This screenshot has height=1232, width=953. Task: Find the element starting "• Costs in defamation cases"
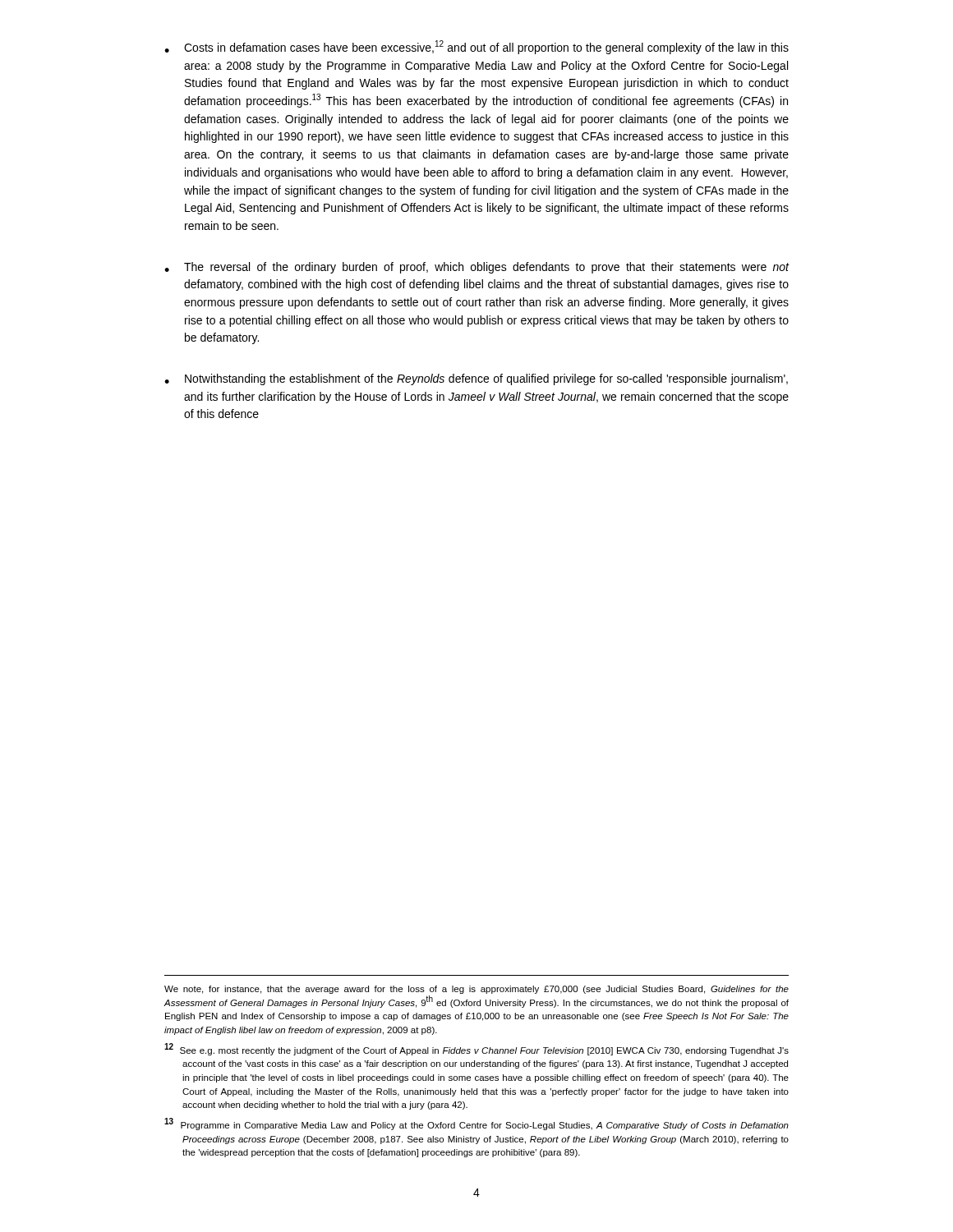pyautogui.click(x=476, y=137)
